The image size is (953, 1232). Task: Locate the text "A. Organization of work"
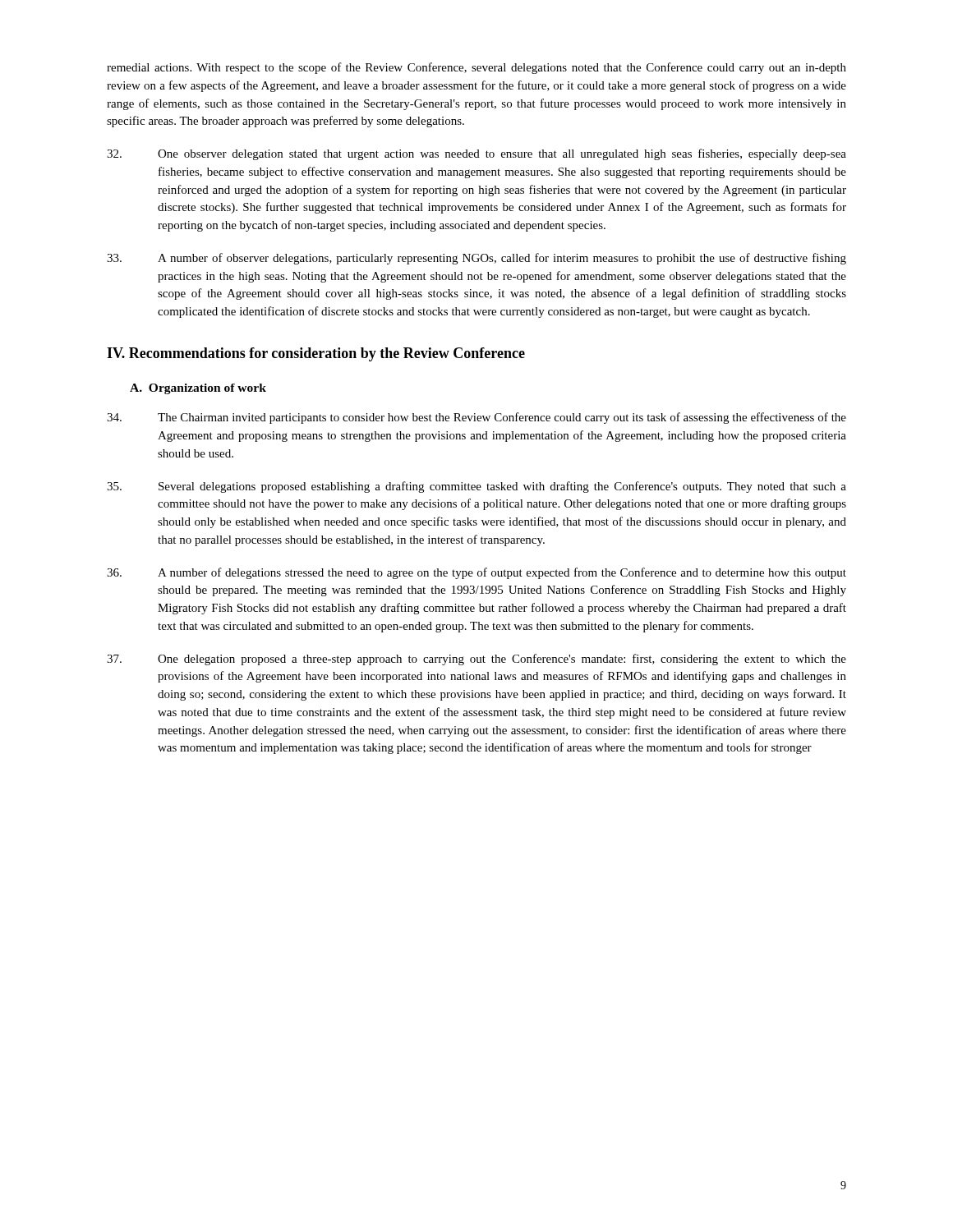198,387
